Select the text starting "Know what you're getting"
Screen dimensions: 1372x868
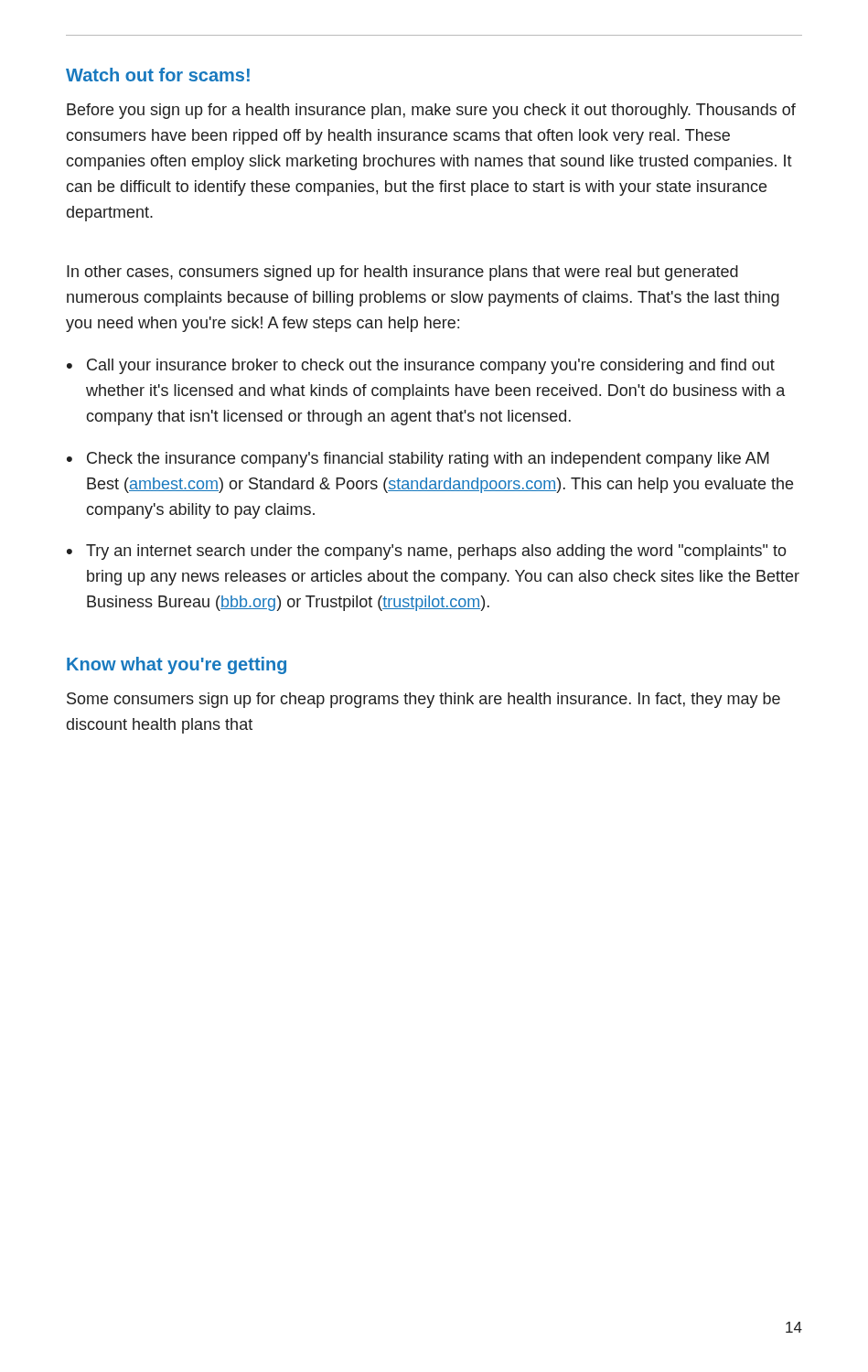pyautogui.click(x=177, y=665)
